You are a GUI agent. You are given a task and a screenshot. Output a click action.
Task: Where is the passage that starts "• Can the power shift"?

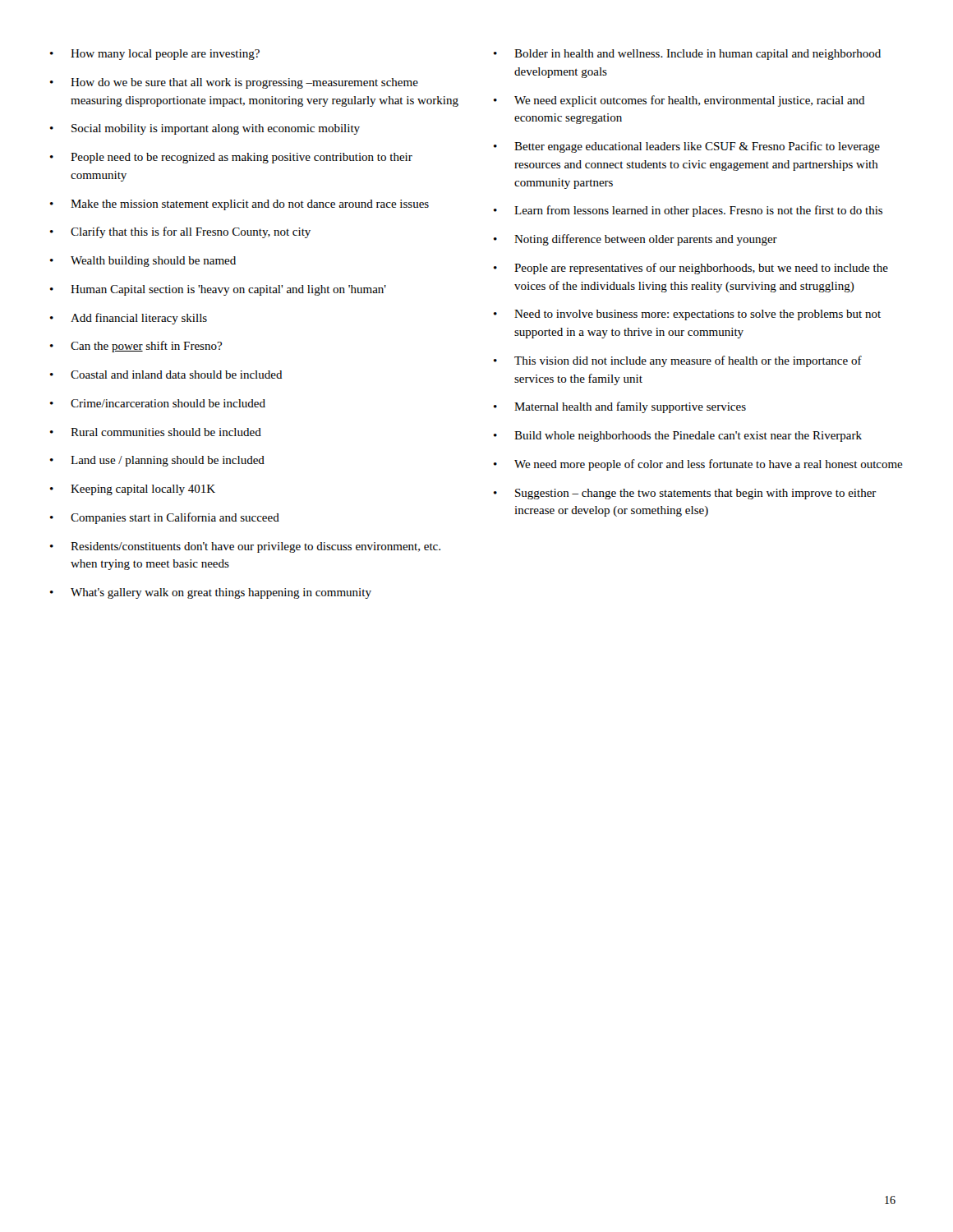(x=136, y=347)
